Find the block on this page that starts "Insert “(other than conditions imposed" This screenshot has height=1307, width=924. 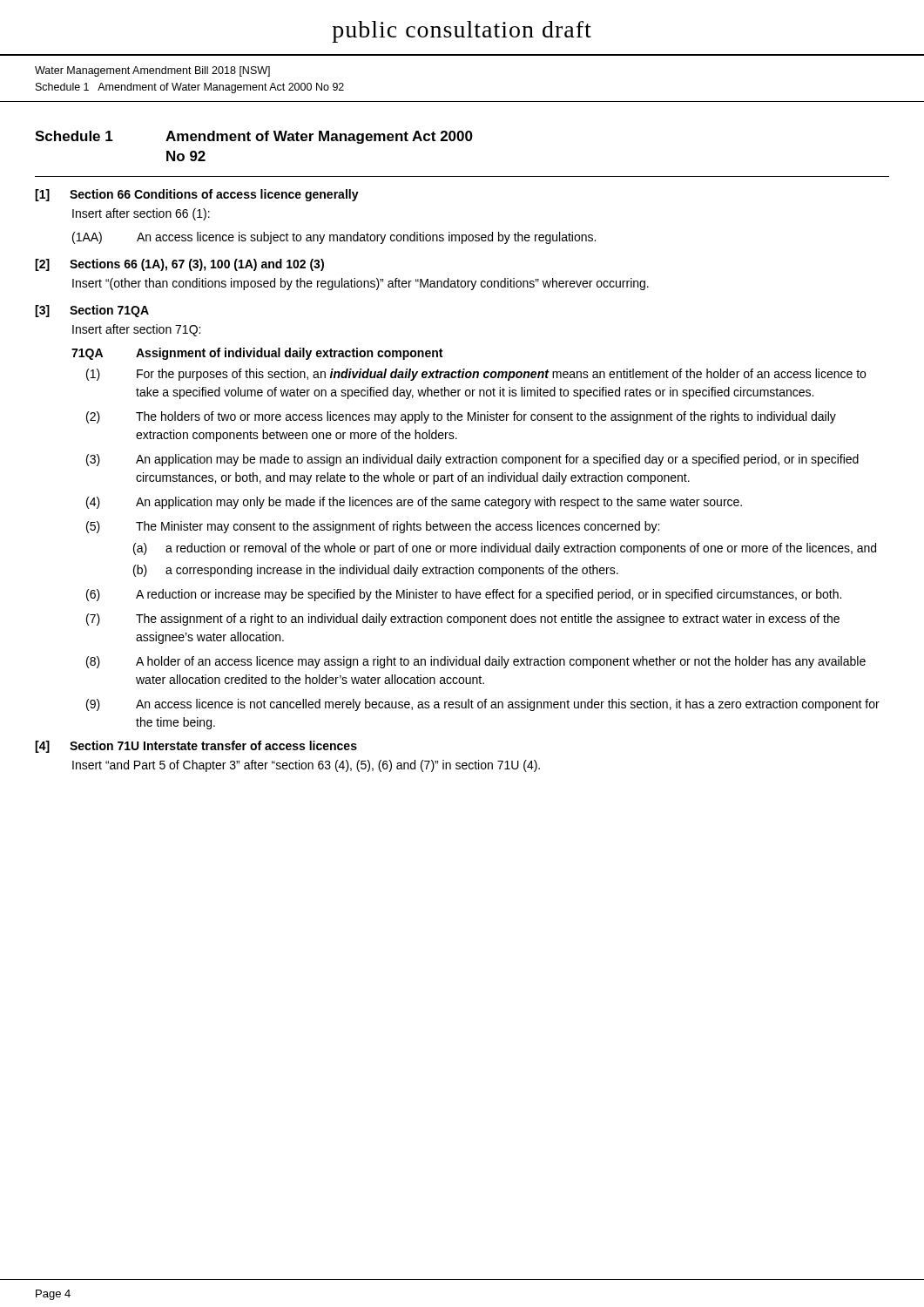pyautogui.click(x=360, y=283)
